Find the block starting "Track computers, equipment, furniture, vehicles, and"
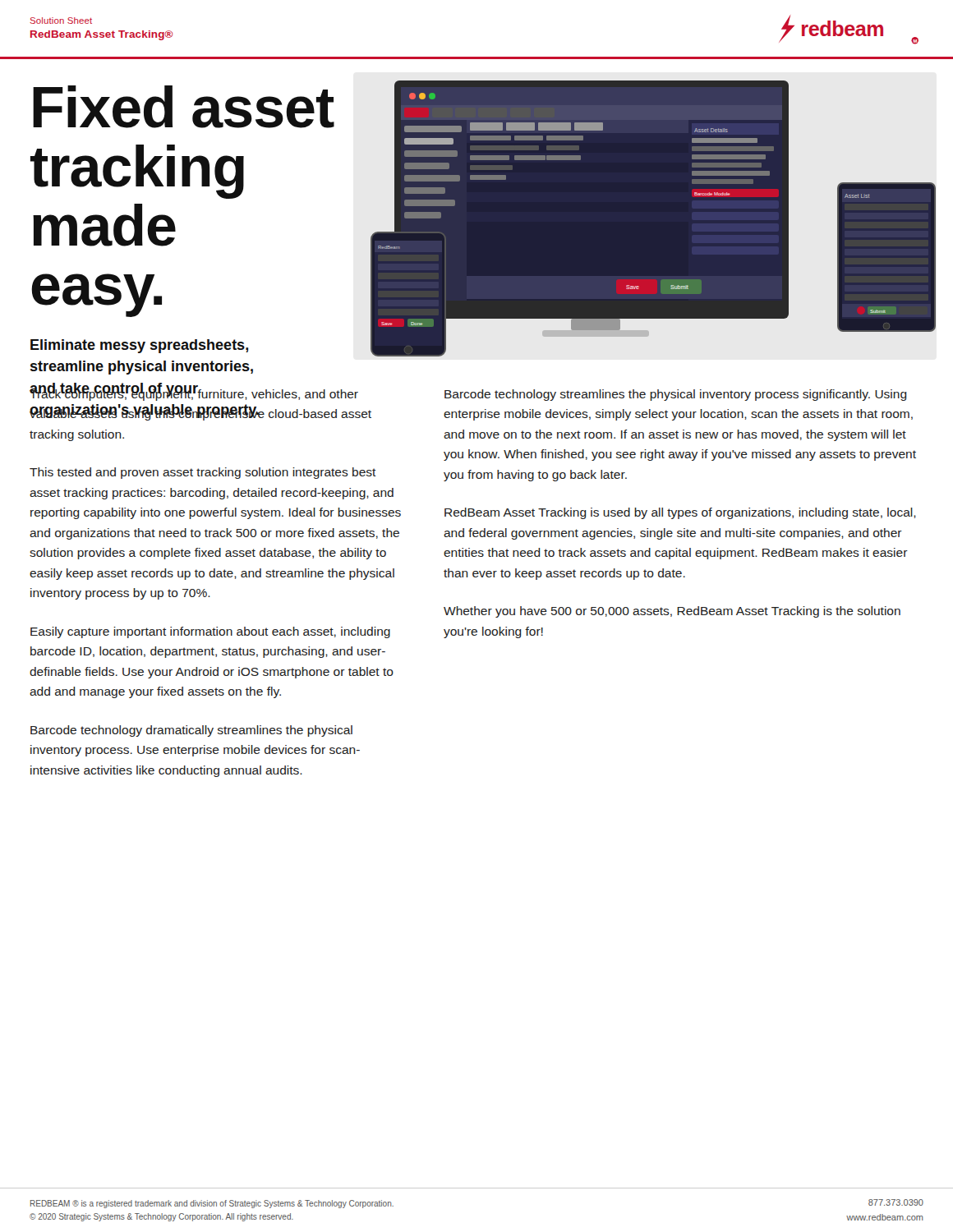This screenshot has width=953, height=1232. click(219, 415)
